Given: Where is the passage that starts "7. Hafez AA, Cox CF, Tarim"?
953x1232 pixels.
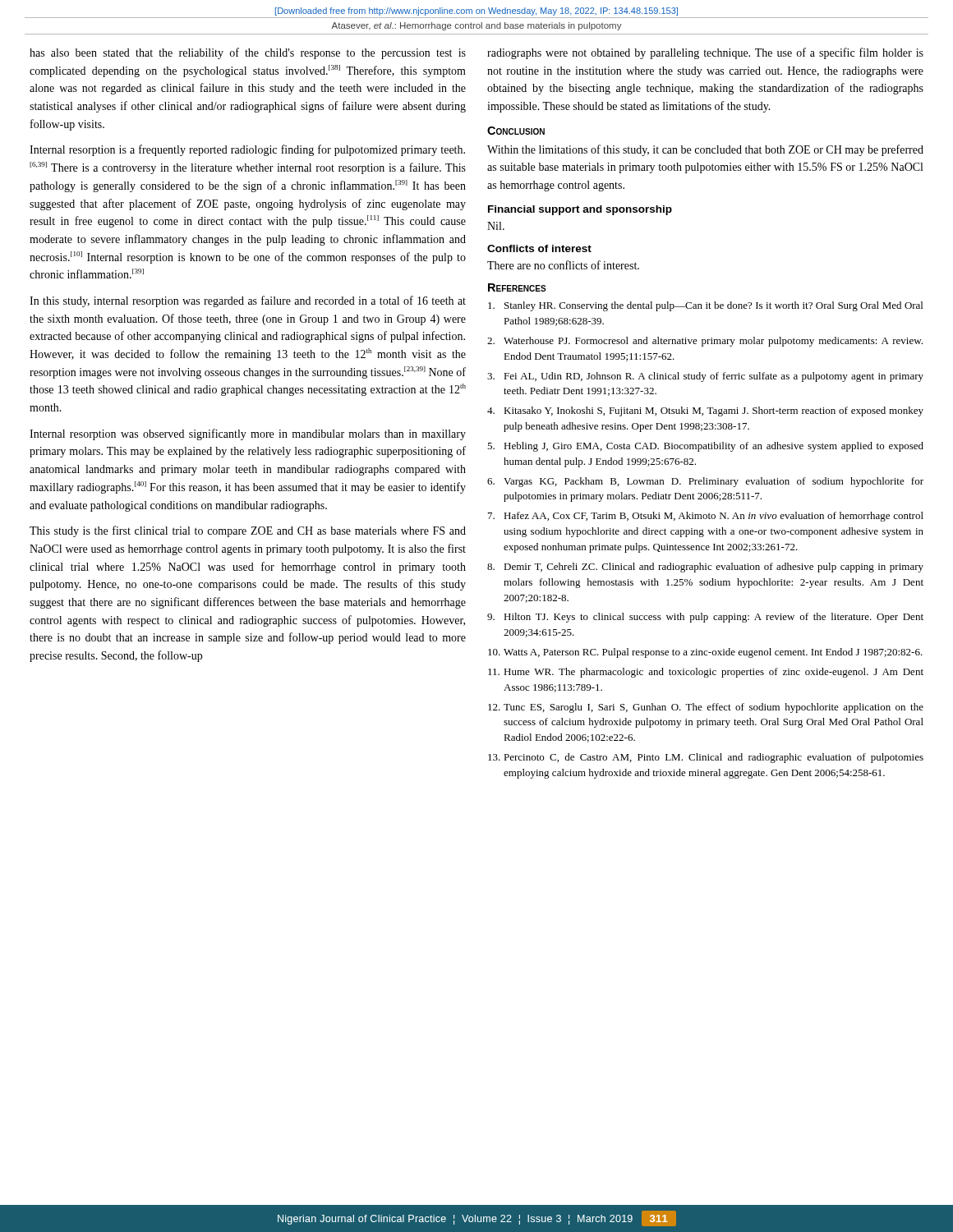Looking at the screenshot, I should pyautogui.click(x=705, y=532).
